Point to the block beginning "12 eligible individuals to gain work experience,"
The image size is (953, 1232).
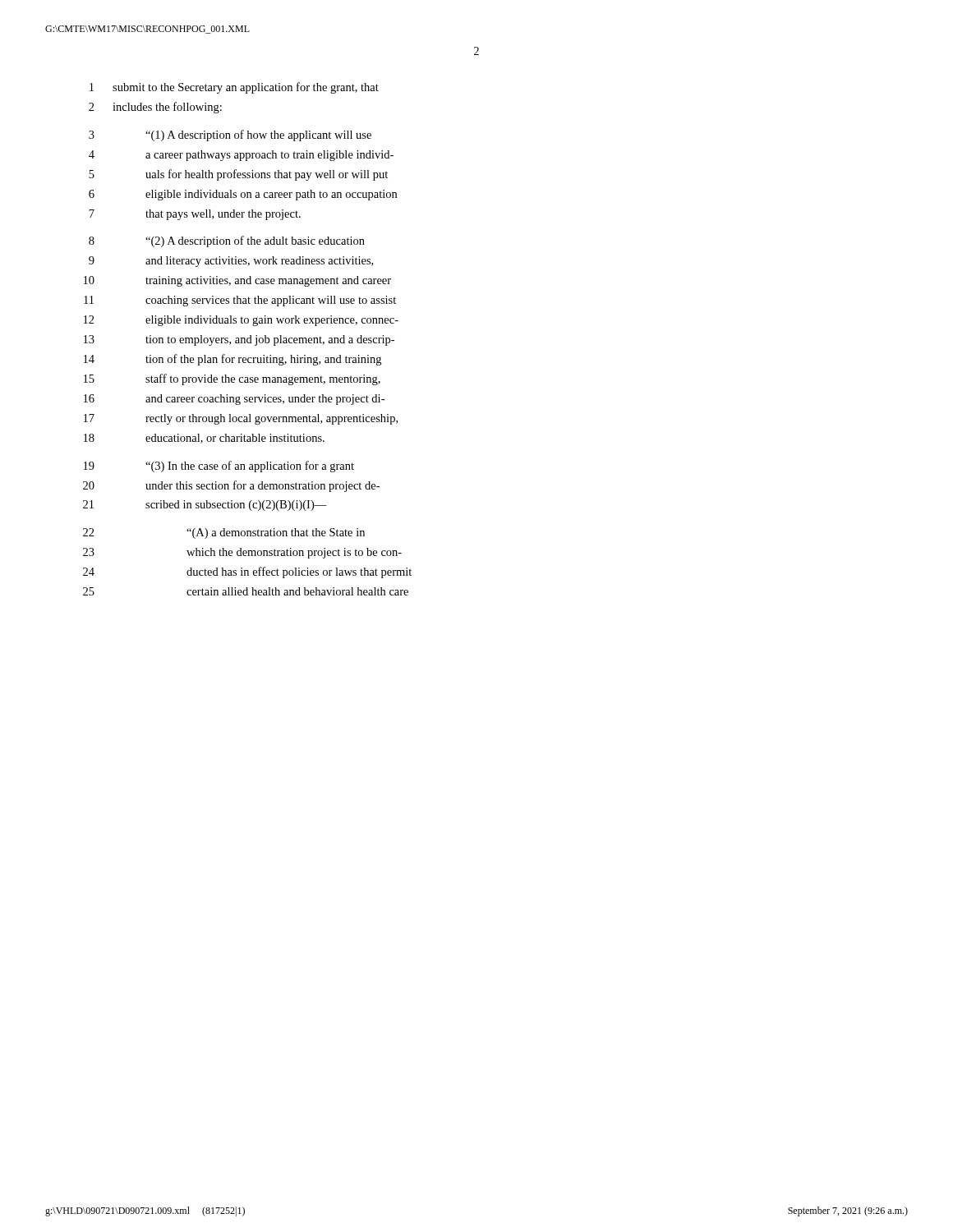click(241, 321)
